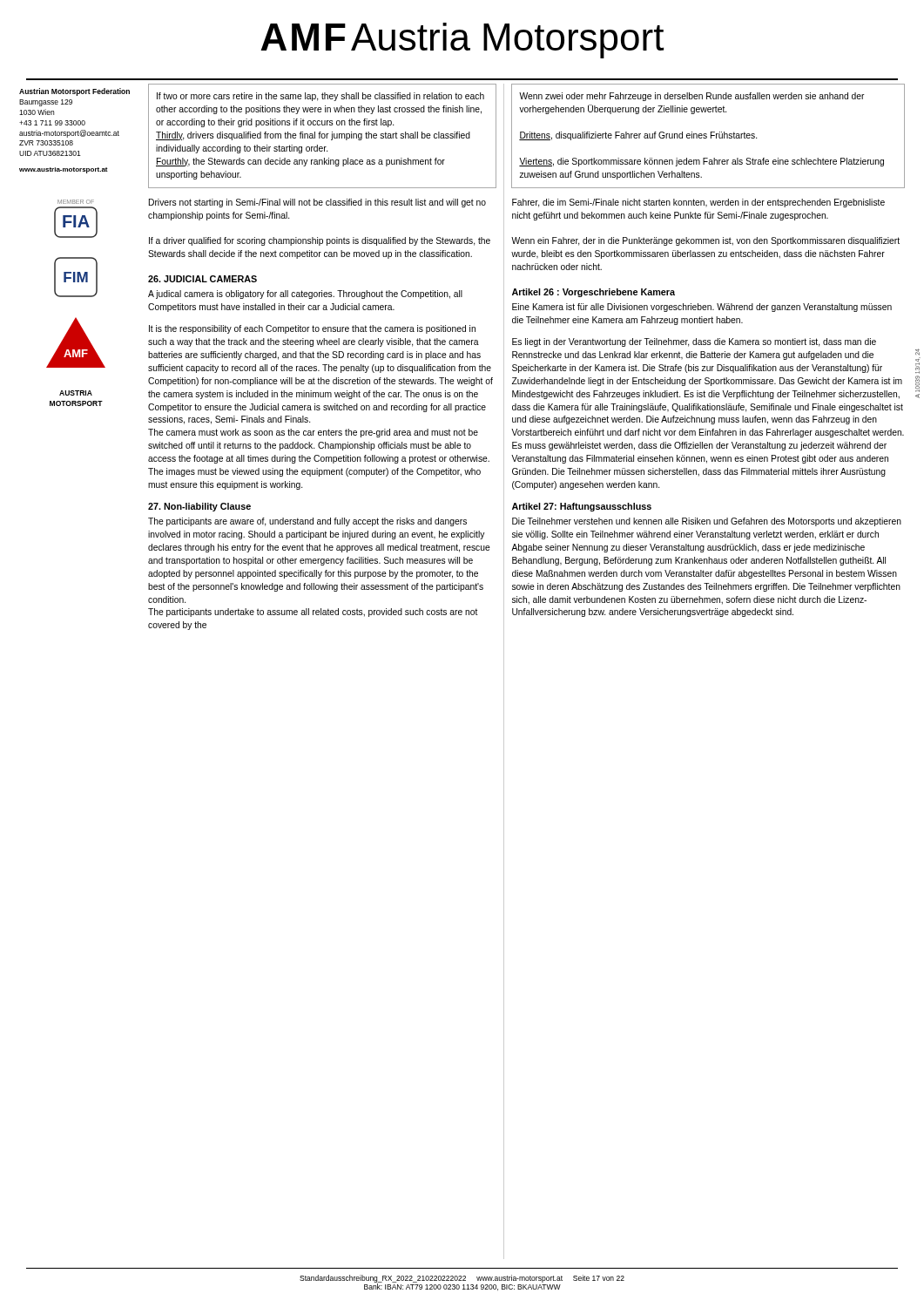Navigate to the element starting "Eine Kamera ist für alle"
This screenshot has width=924, height=1307.
702,314
